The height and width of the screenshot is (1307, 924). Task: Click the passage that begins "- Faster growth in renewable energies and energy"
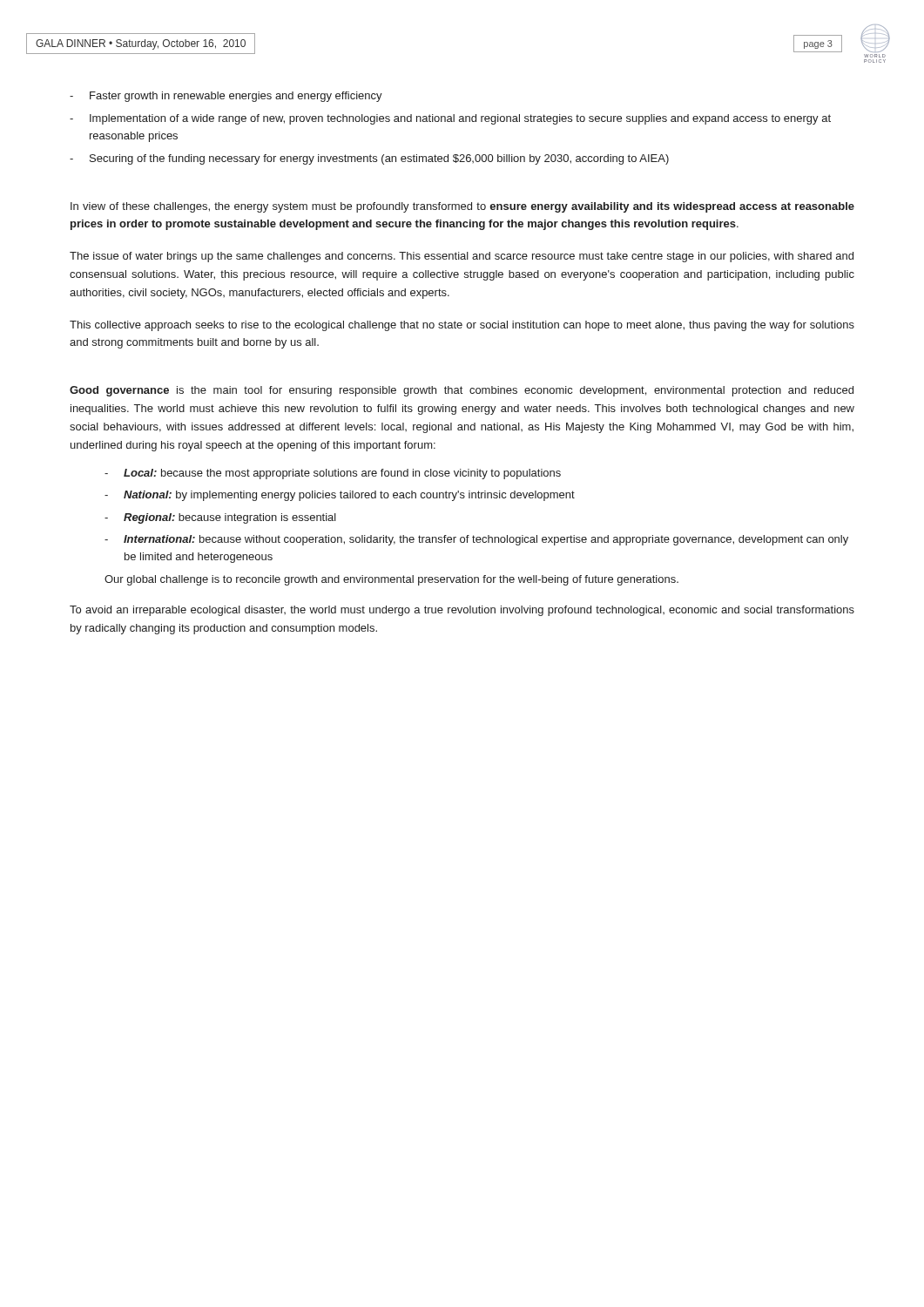[226, 96]
